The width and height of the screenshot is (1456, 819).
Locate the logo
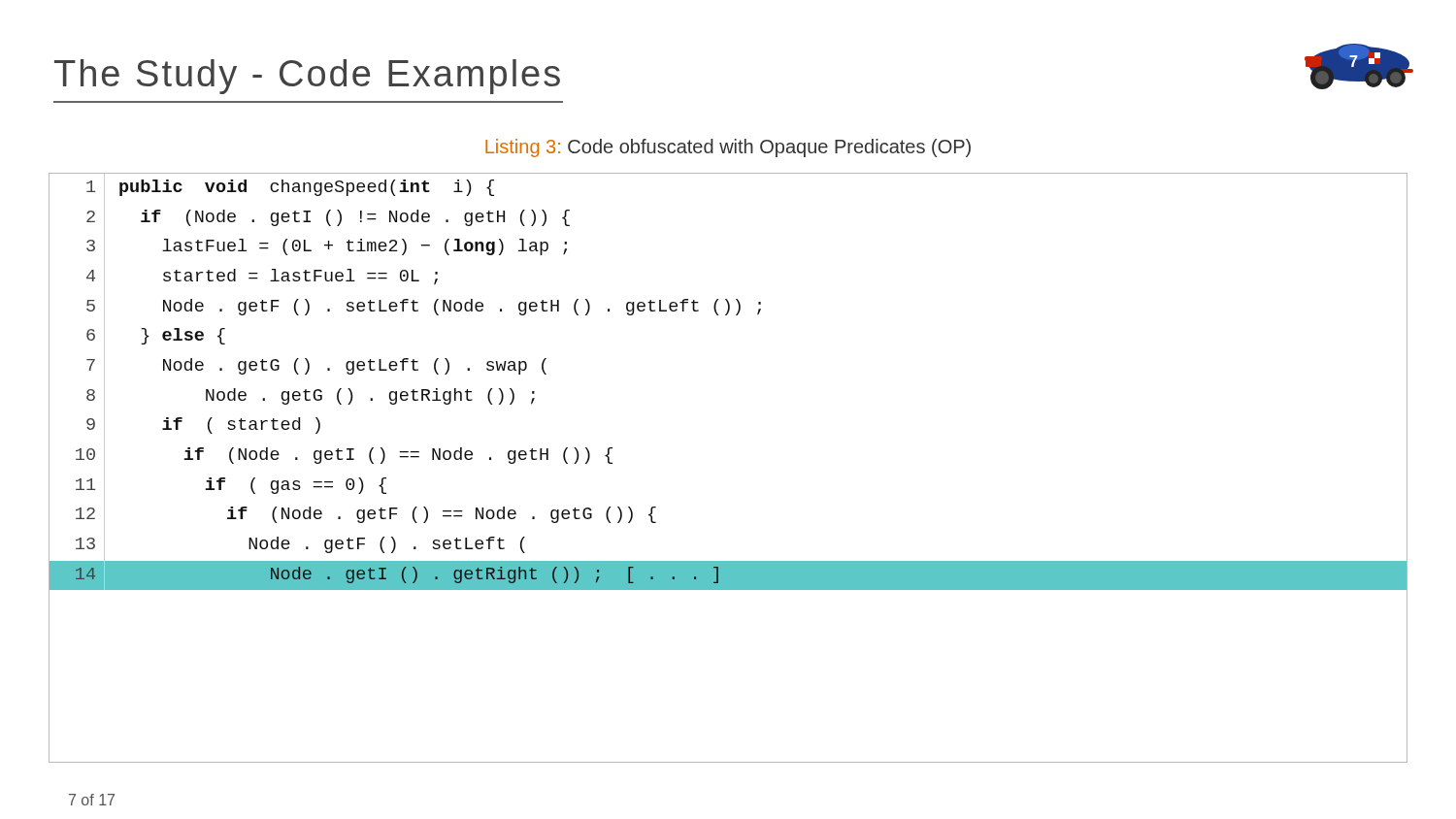click(x=1359, y=56)
